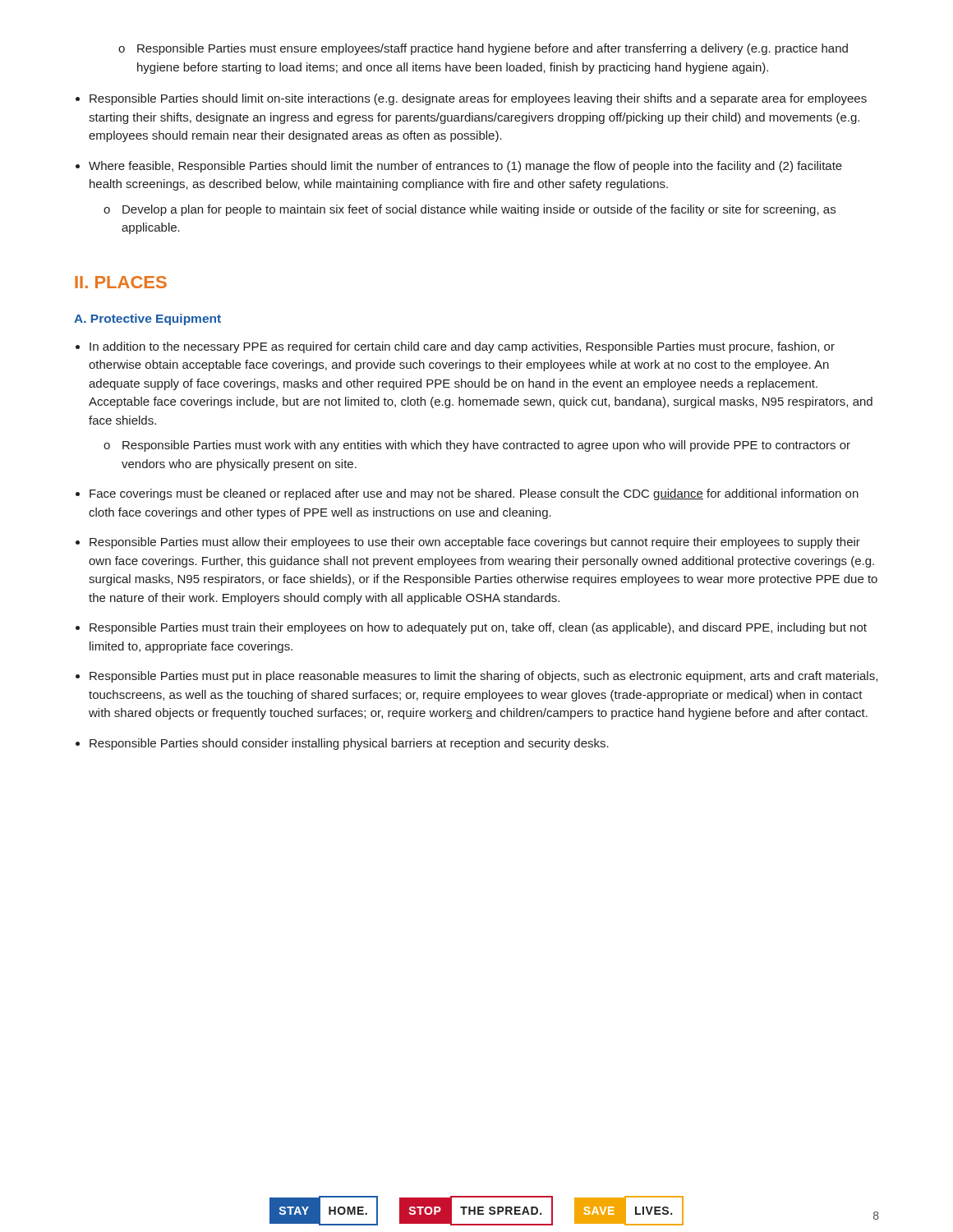Viewport: 953px width, 1232px height.
Task: Click where it says "A. Protective Equipment"
Action: pos(148,318)
